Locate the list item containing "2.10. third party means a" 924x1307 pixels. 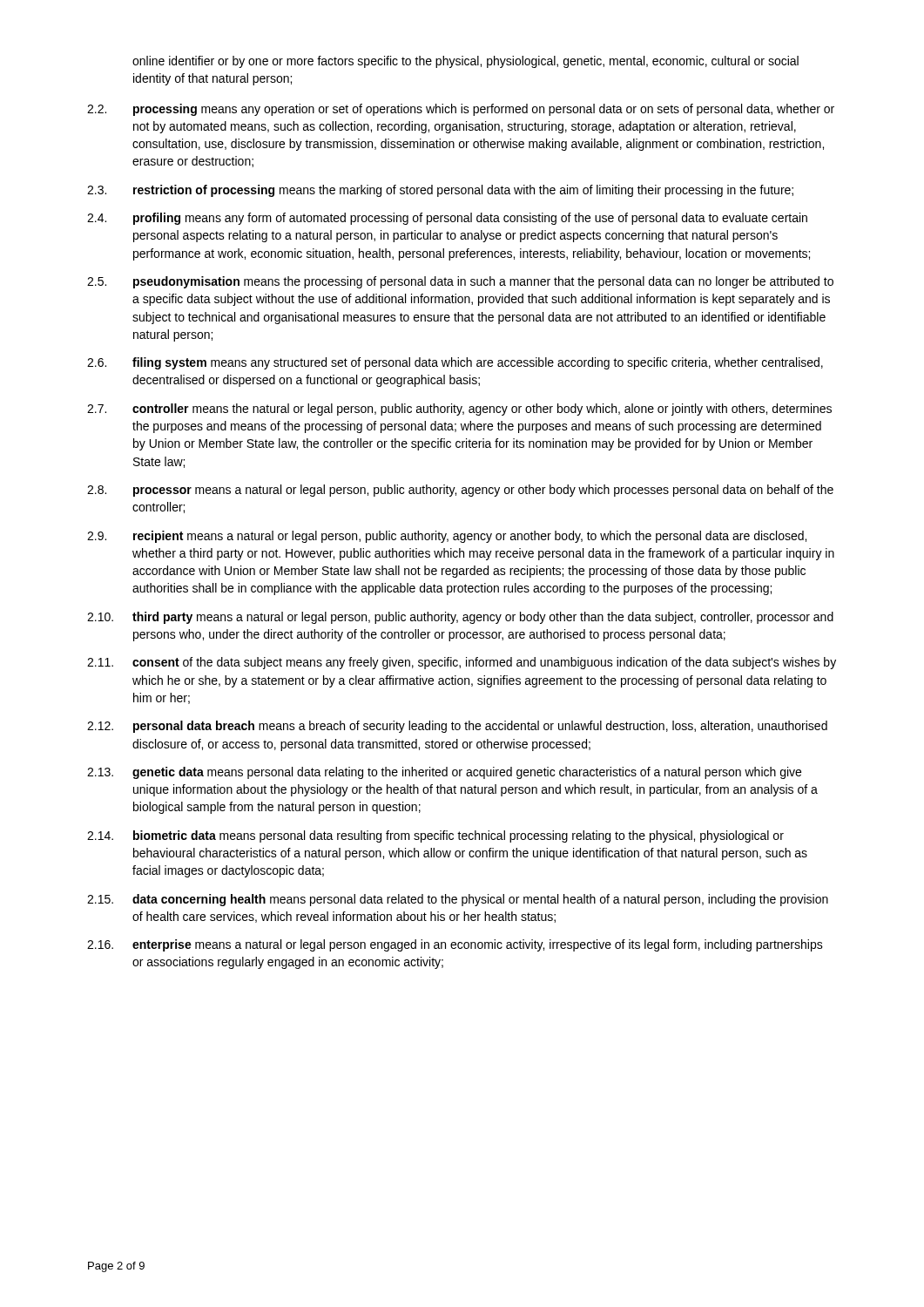[462, 626]
